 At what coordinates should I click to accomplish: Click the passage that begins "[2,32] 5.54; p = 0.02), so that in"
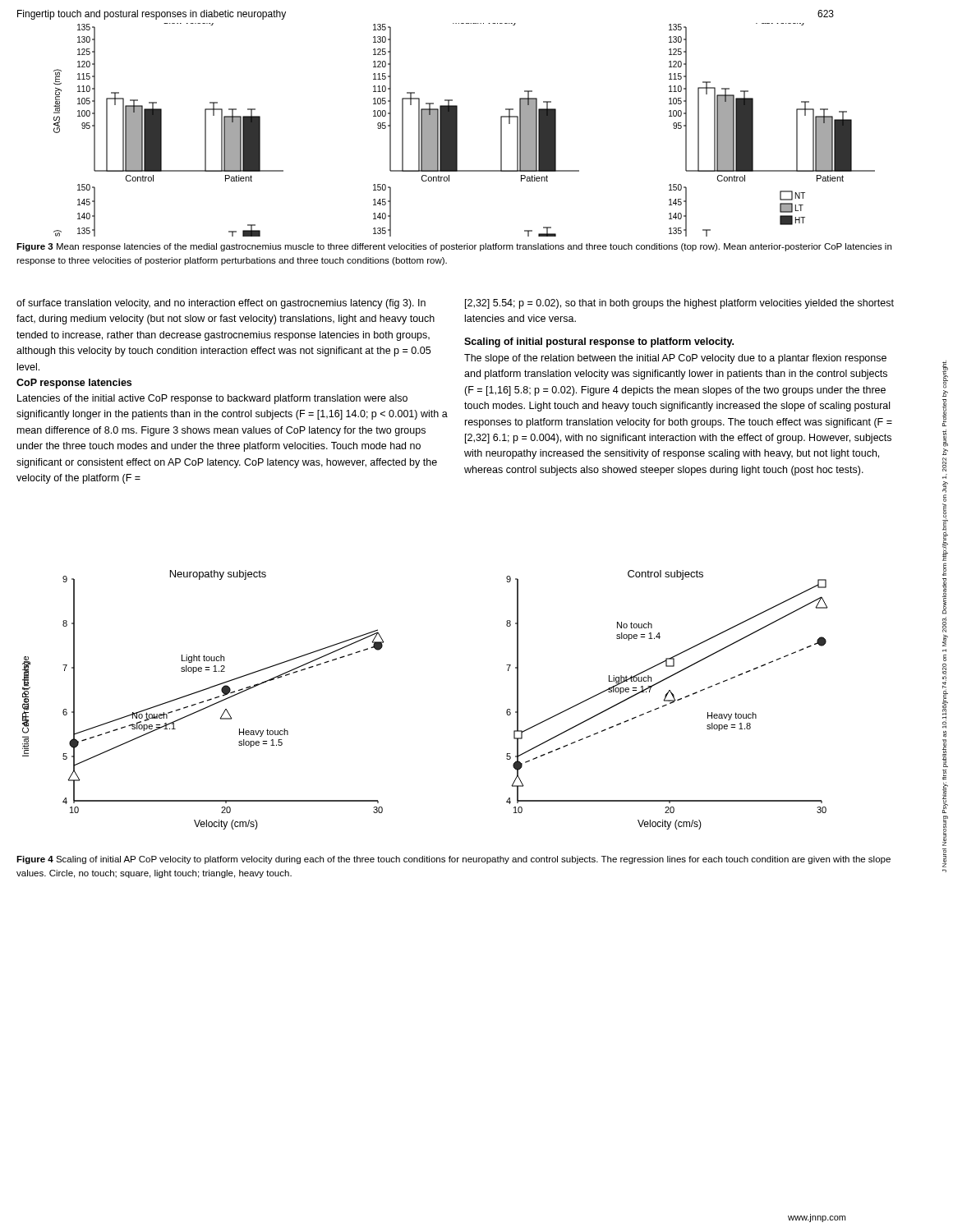679,311
